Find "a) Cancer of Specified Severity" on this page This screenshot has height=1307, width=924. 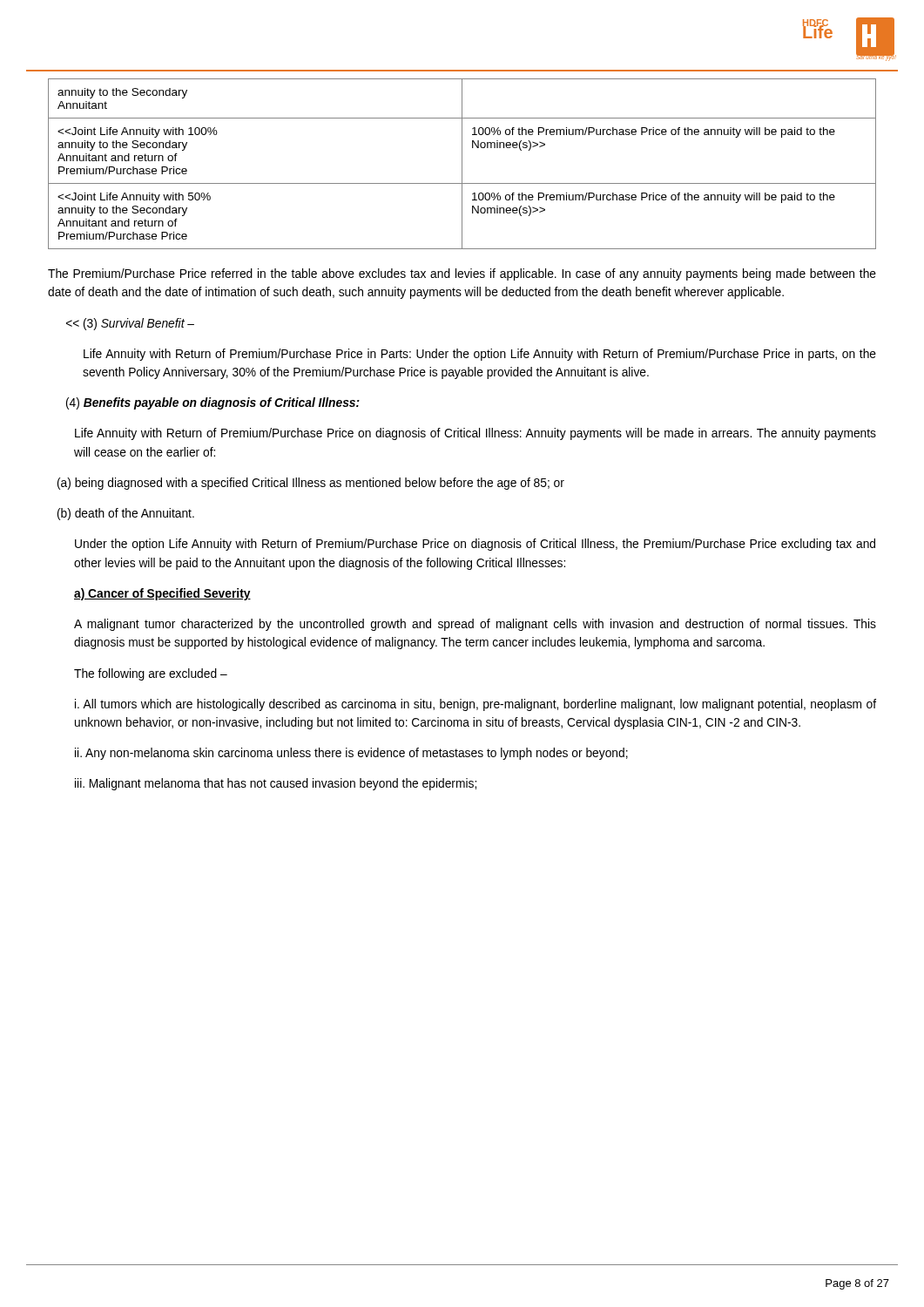click(162, 594)
